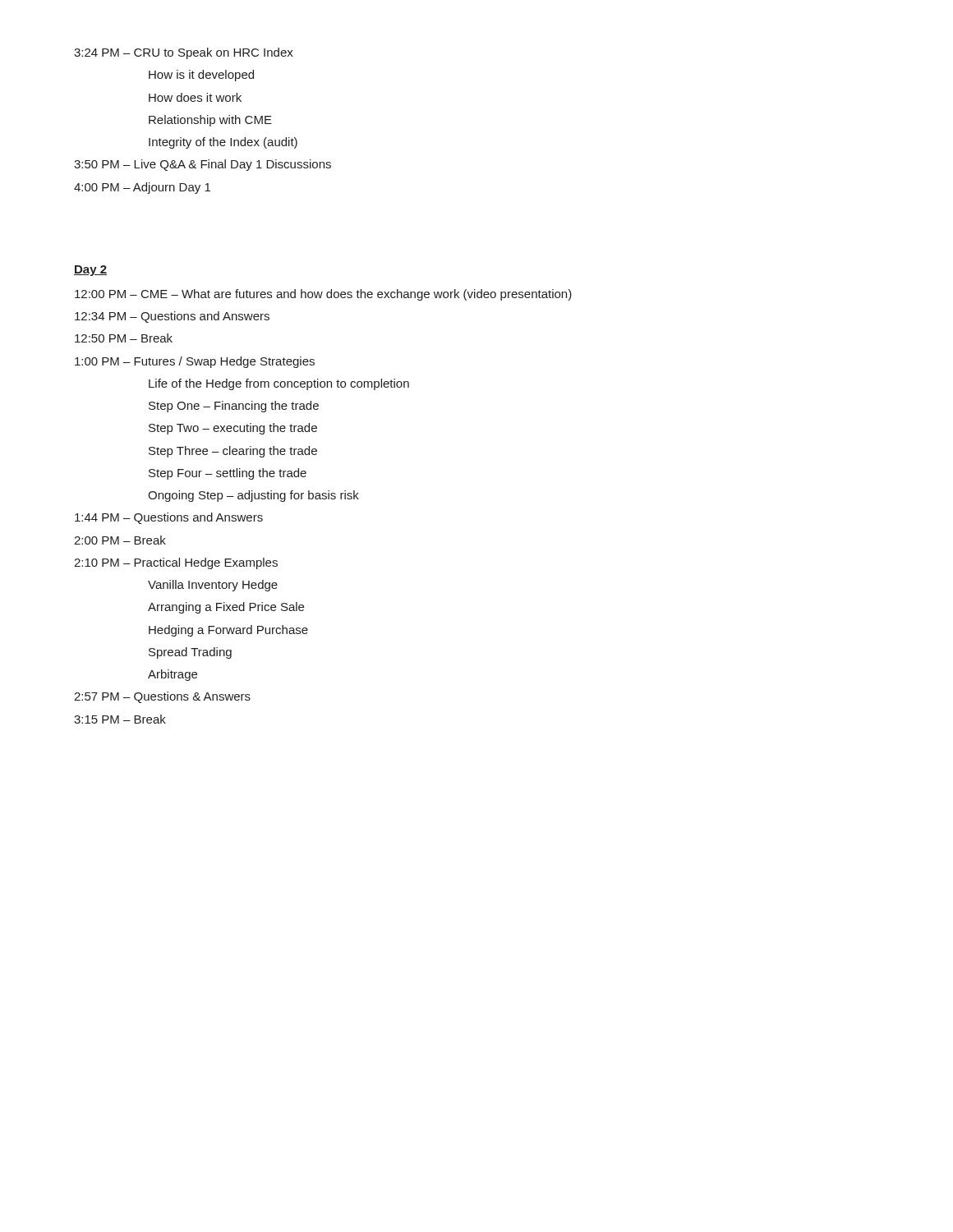Click the section header
The height and width of the screenshot is (1232, 953).
click(x=90, y=269)
